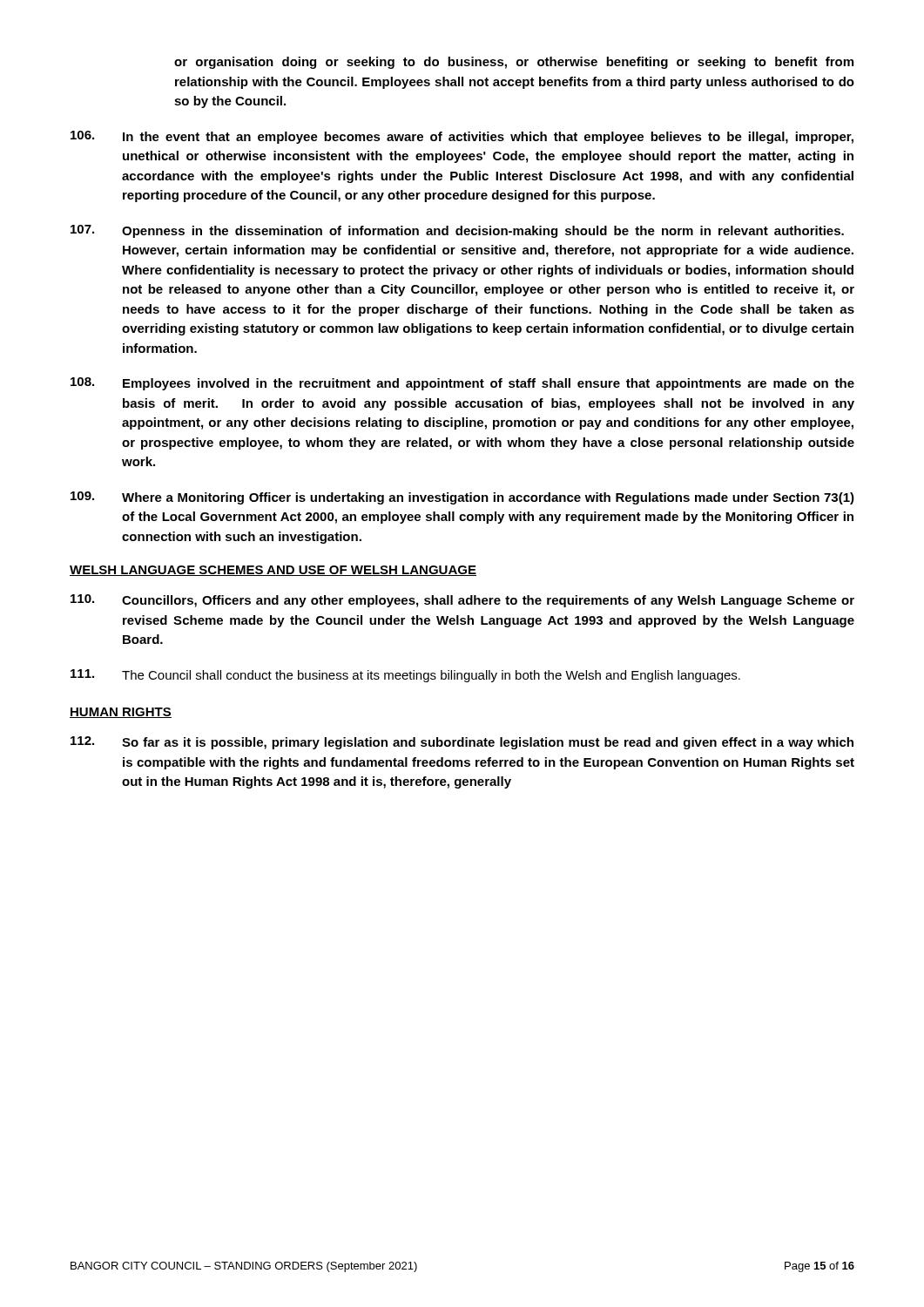Select the text block starting "111. The Council shall conduct the business at"
924x1307 pixels.
point(462,675)
